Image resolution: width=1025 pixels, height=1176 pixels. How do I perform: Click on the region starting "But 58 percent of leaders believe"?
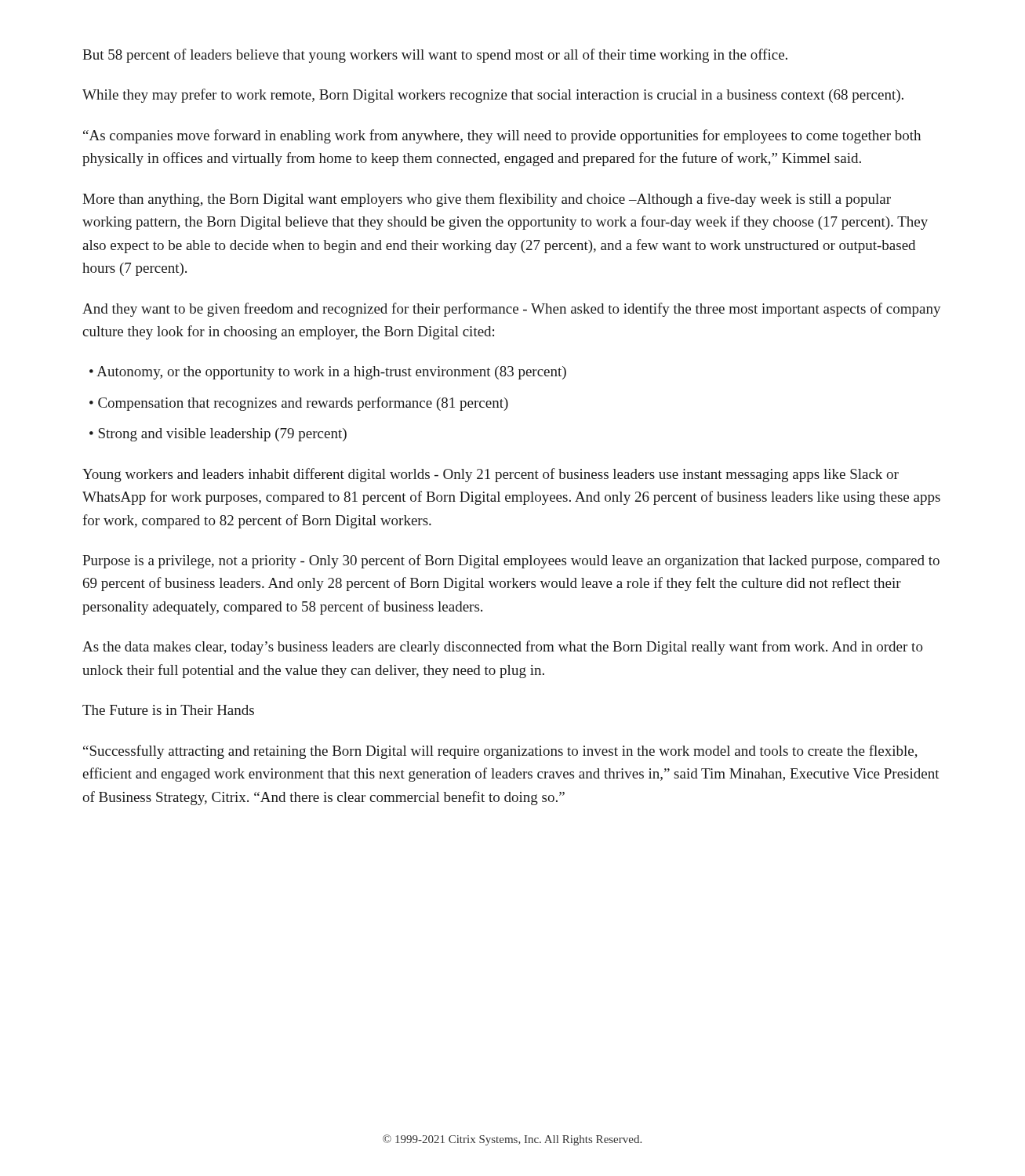(512, 55)
